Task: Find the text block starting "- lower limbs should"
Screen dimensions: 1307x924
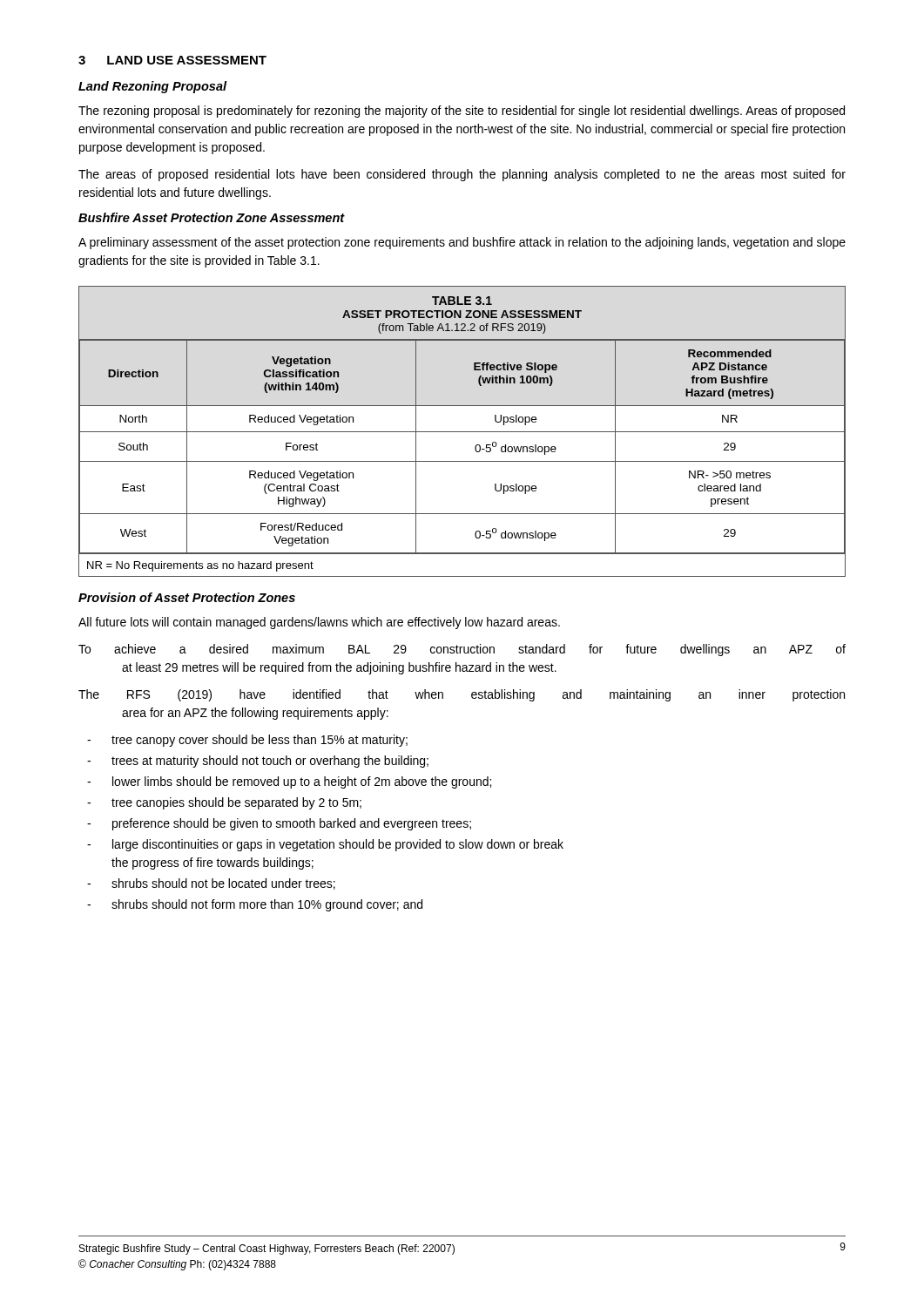Action: tap(462, 782)
